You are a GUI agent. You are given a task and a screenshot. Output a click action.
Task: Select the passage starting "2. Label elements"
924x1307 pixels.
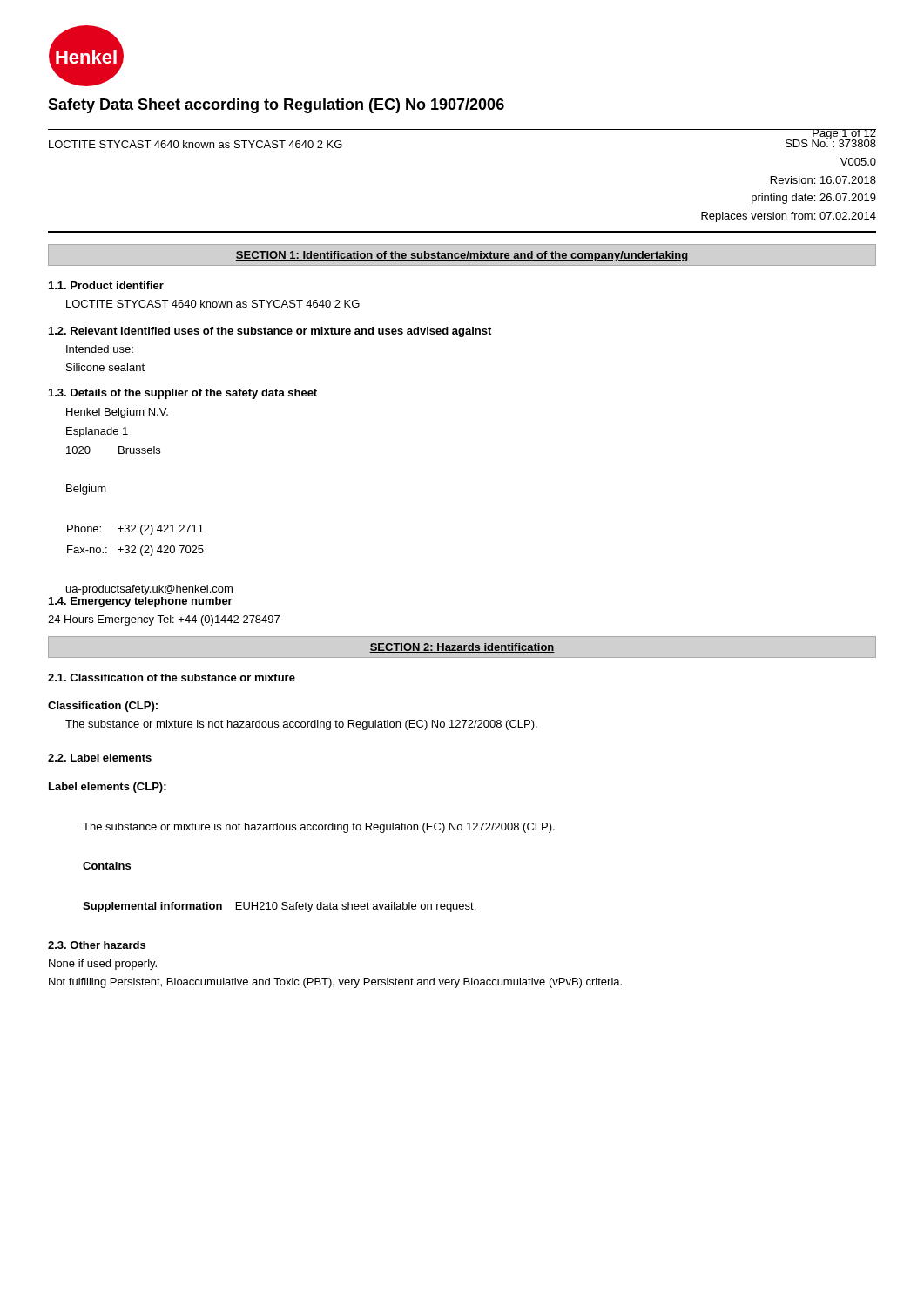[x=100, y=758]
